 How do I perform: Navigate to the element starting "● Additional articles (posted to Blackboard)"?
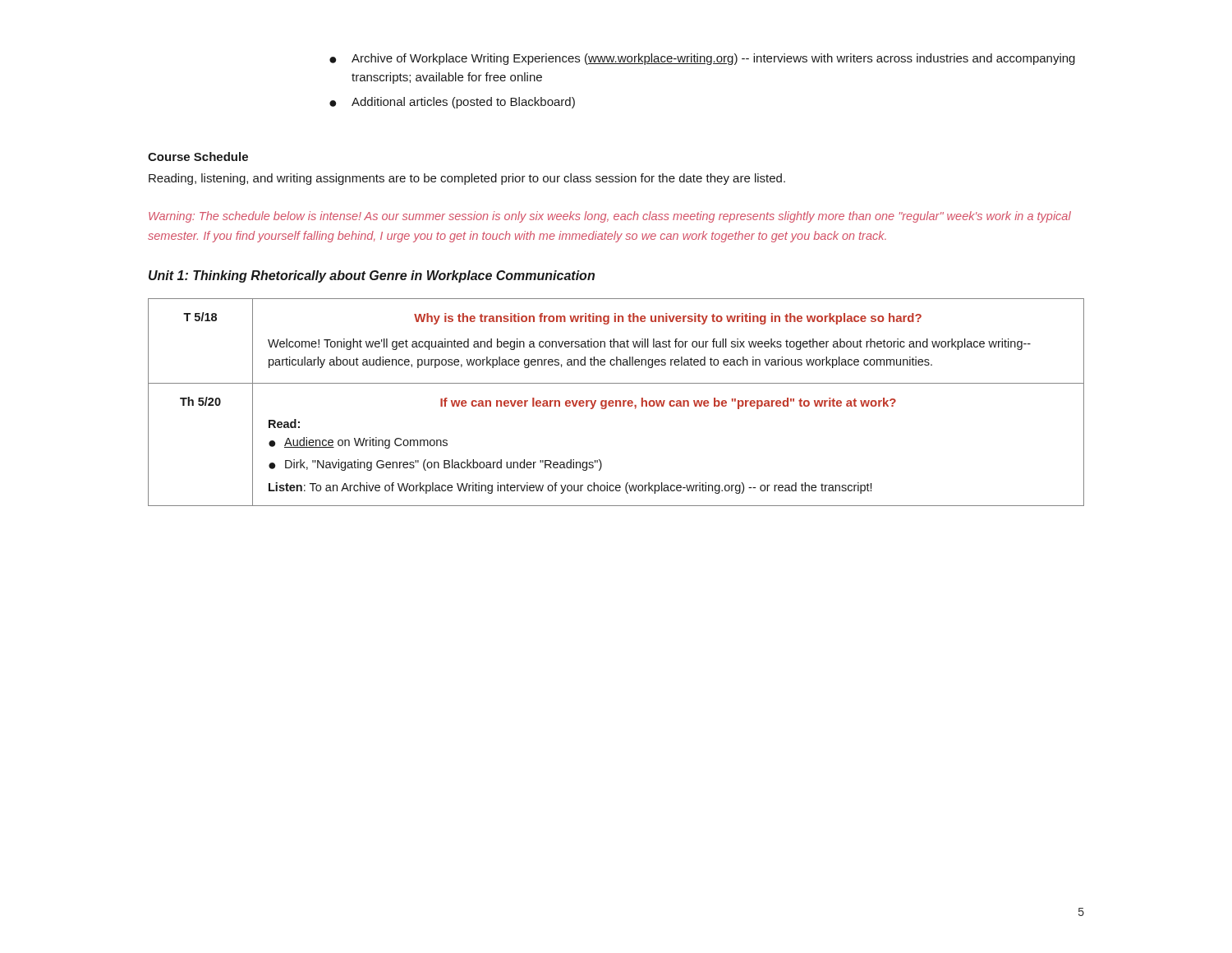[452, 103]
